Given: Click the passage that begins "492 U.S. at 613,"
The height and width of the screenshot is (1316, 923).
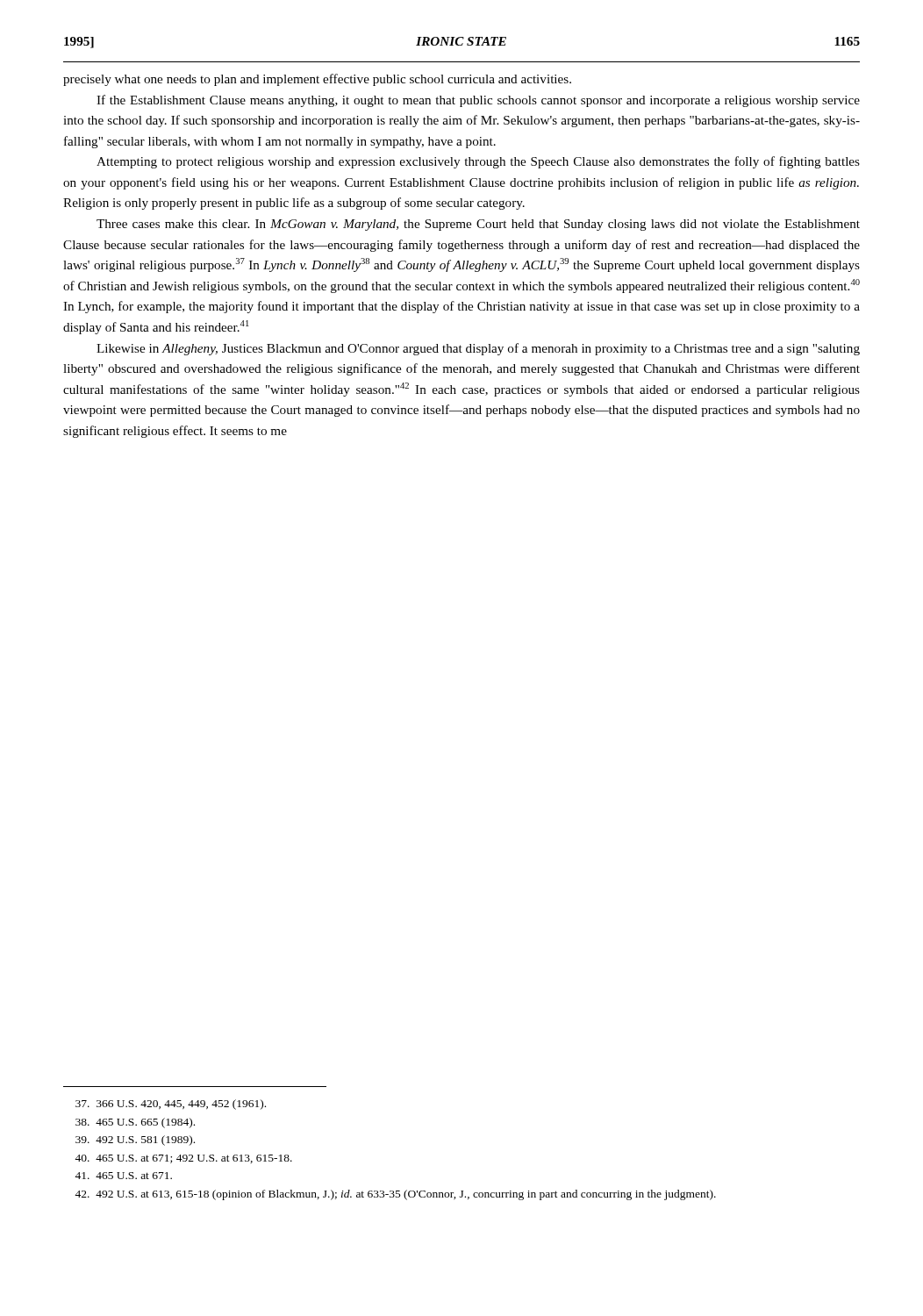Looking at the screenshot, I should point(462,1194).
